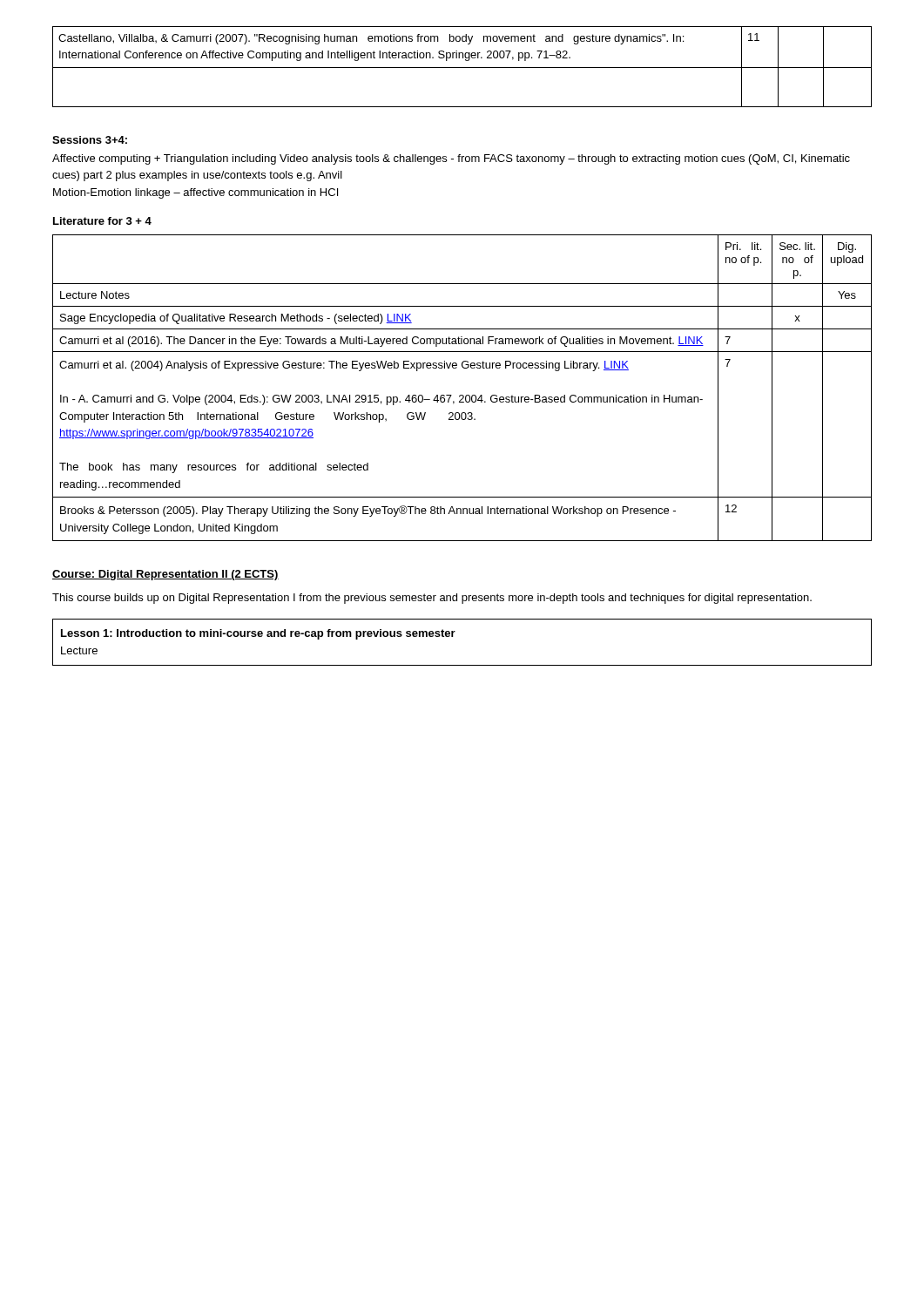The width and height of the screenshot is (924, 1307).
Task: Locate the block of text that opens with "This course builds up on Digital"
Action: tap(432, 597)
